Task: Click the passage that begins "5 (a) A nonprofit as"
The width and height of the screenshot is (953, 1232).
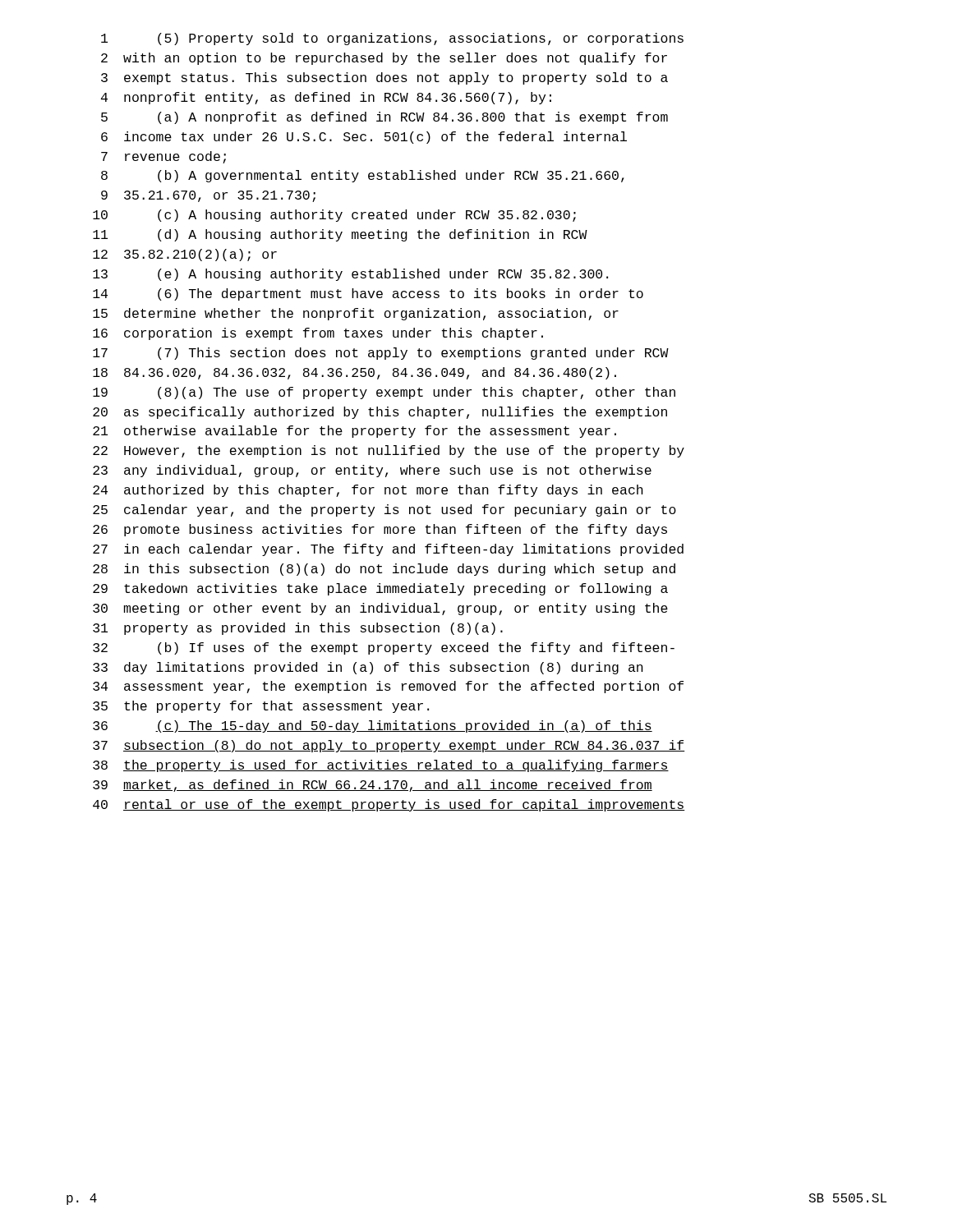Action: click(x=476, y=138)
